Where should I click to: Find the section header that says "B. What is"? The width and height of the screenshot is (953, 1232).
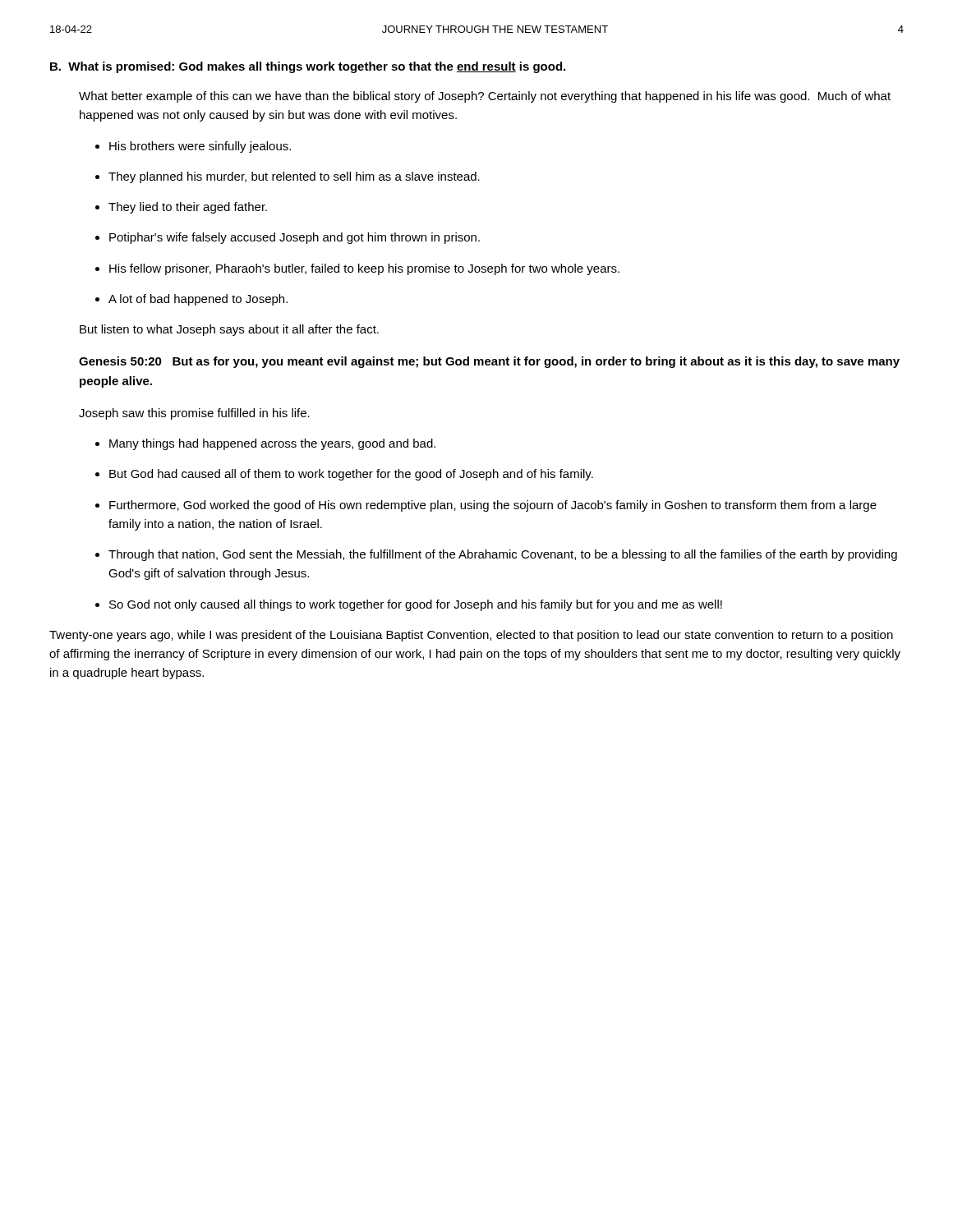click(308, 66)
